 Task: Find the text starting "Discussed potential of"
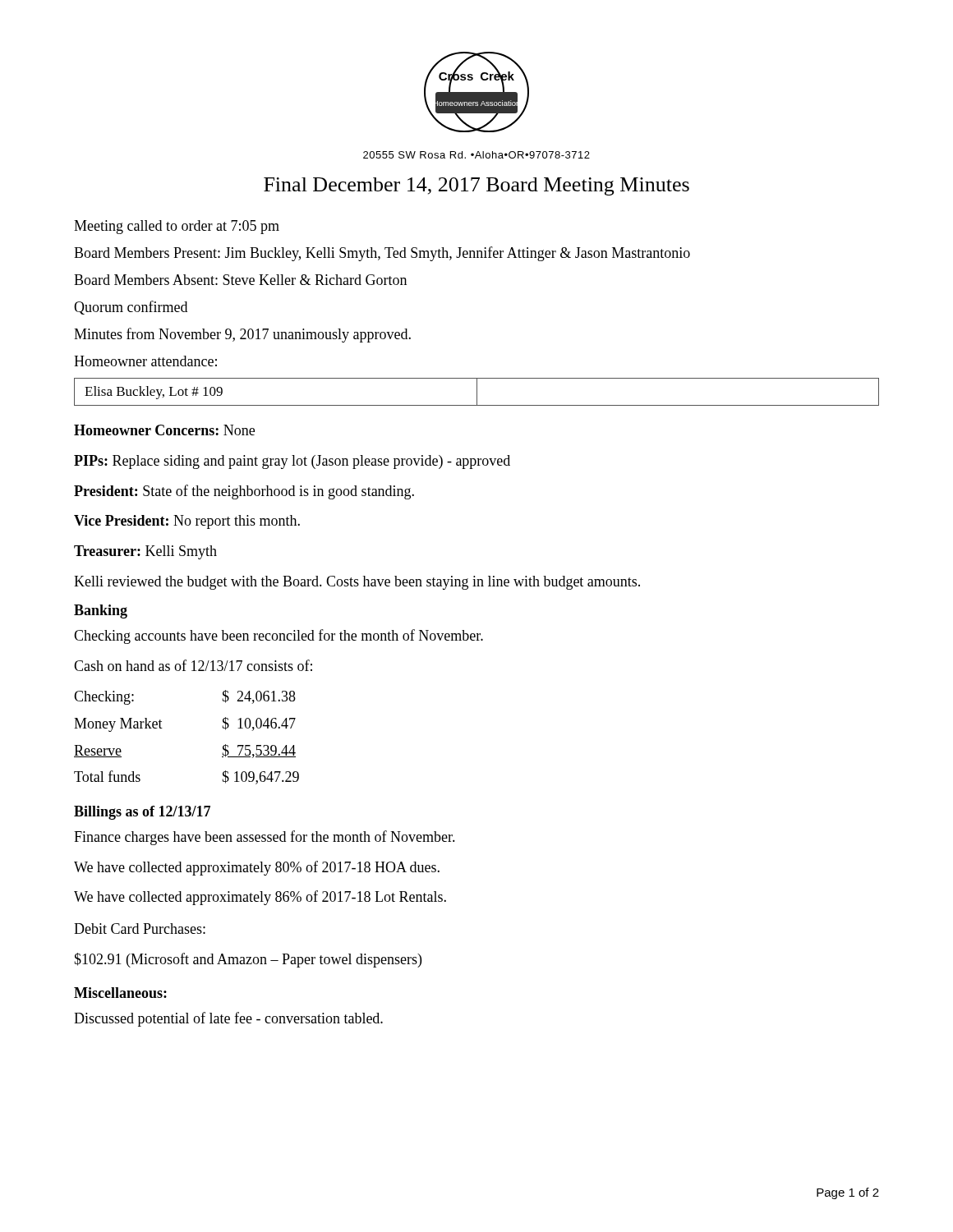click(x=229, y=1018)
